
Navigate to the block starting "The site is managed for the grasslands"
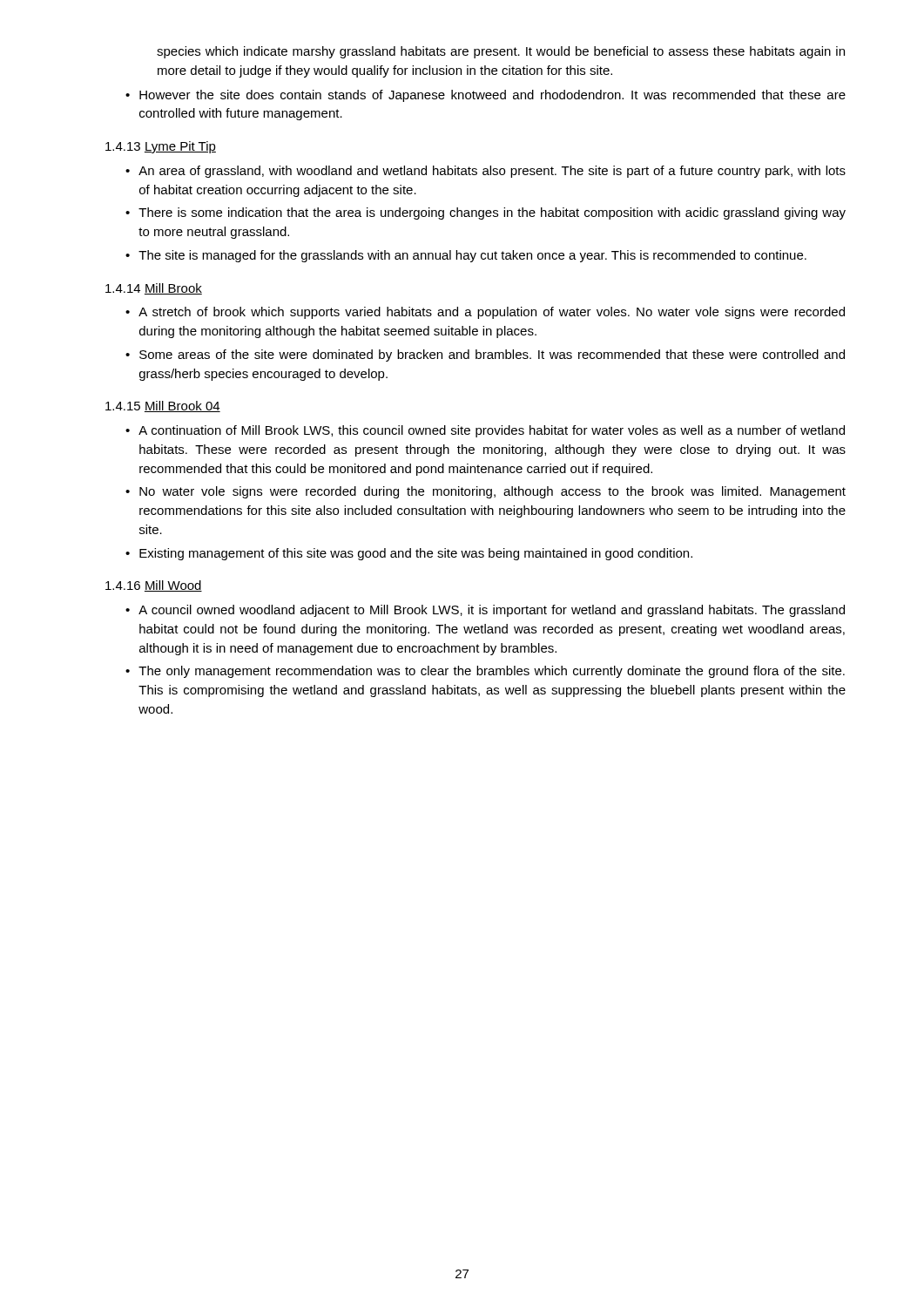(475, 255)
